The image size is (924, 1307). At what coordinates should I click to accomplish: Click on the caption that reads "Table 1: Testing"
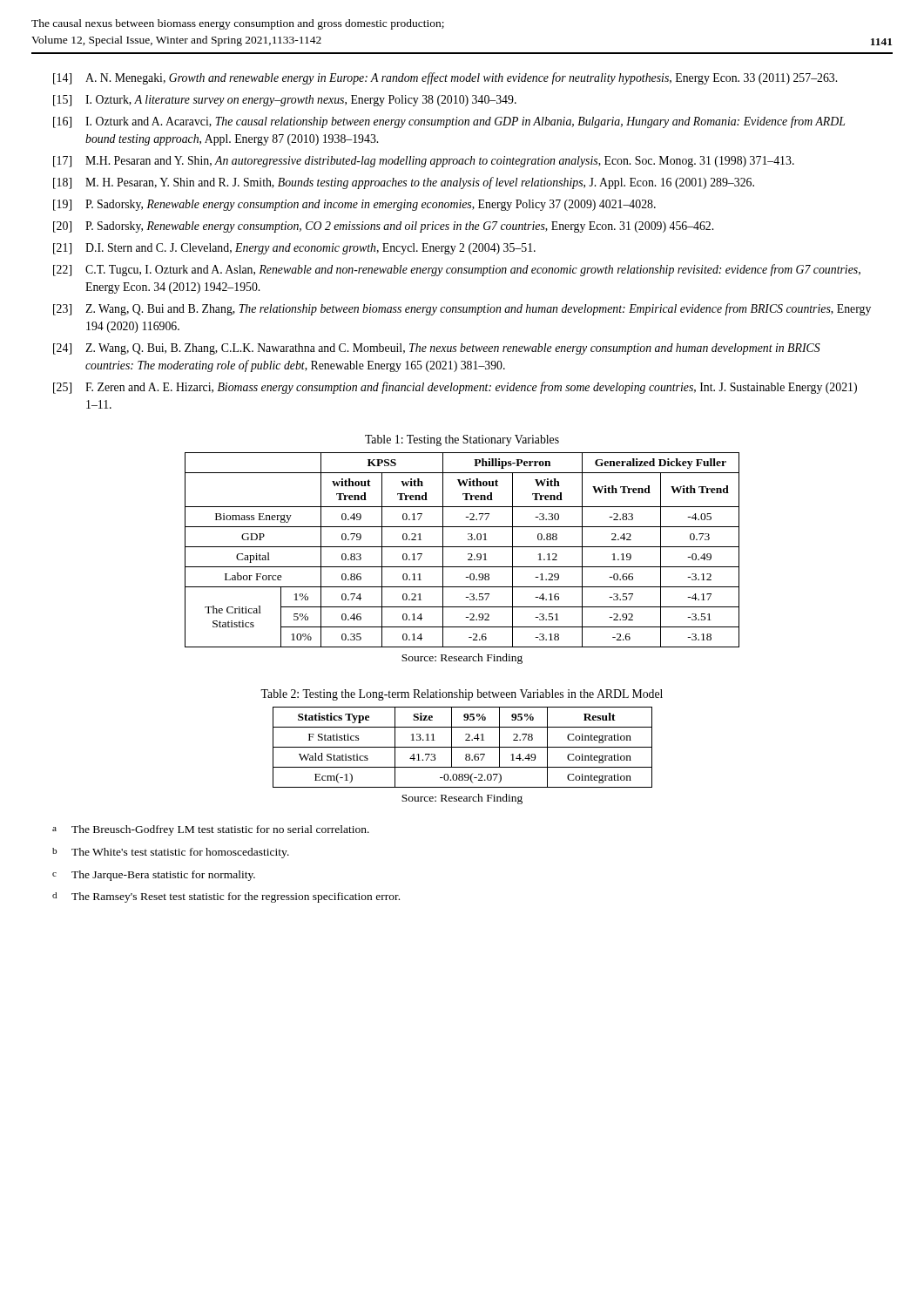[462, 440]
